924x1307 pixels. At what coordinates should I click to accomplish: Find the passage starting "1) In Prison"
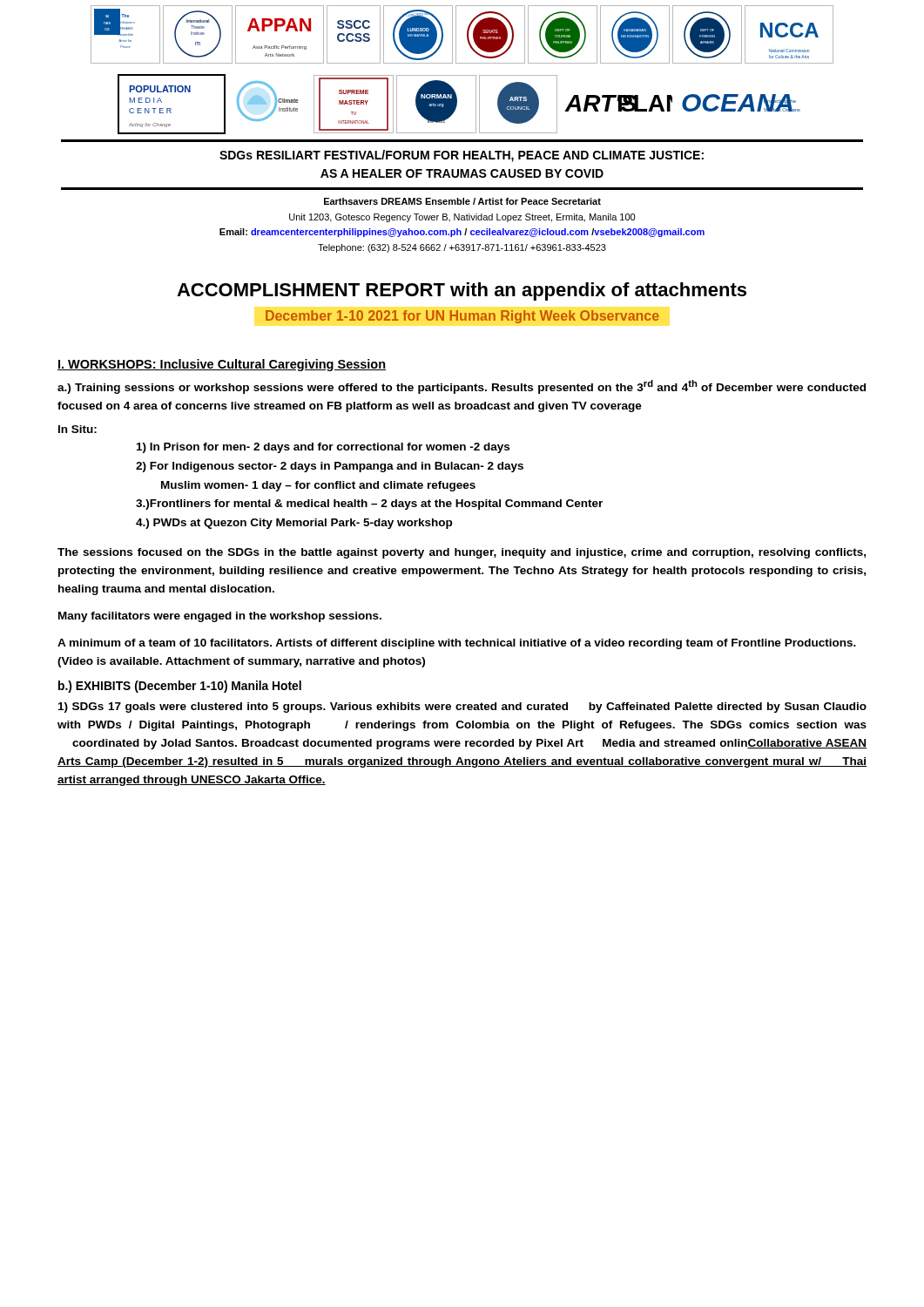pyautogui.click(x=323, y=447)
